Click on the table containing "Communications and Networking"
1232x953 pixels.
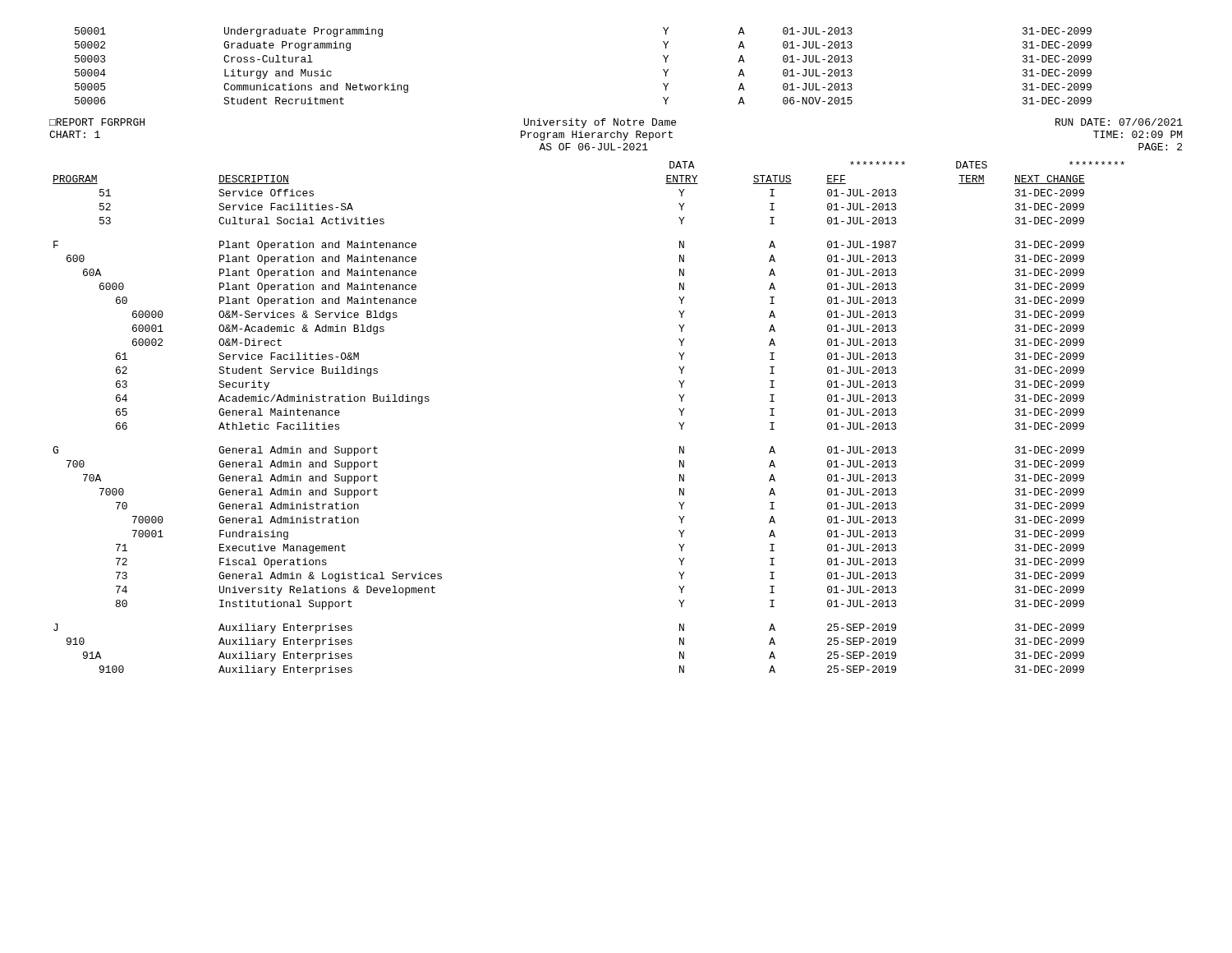tap(616, 67)
